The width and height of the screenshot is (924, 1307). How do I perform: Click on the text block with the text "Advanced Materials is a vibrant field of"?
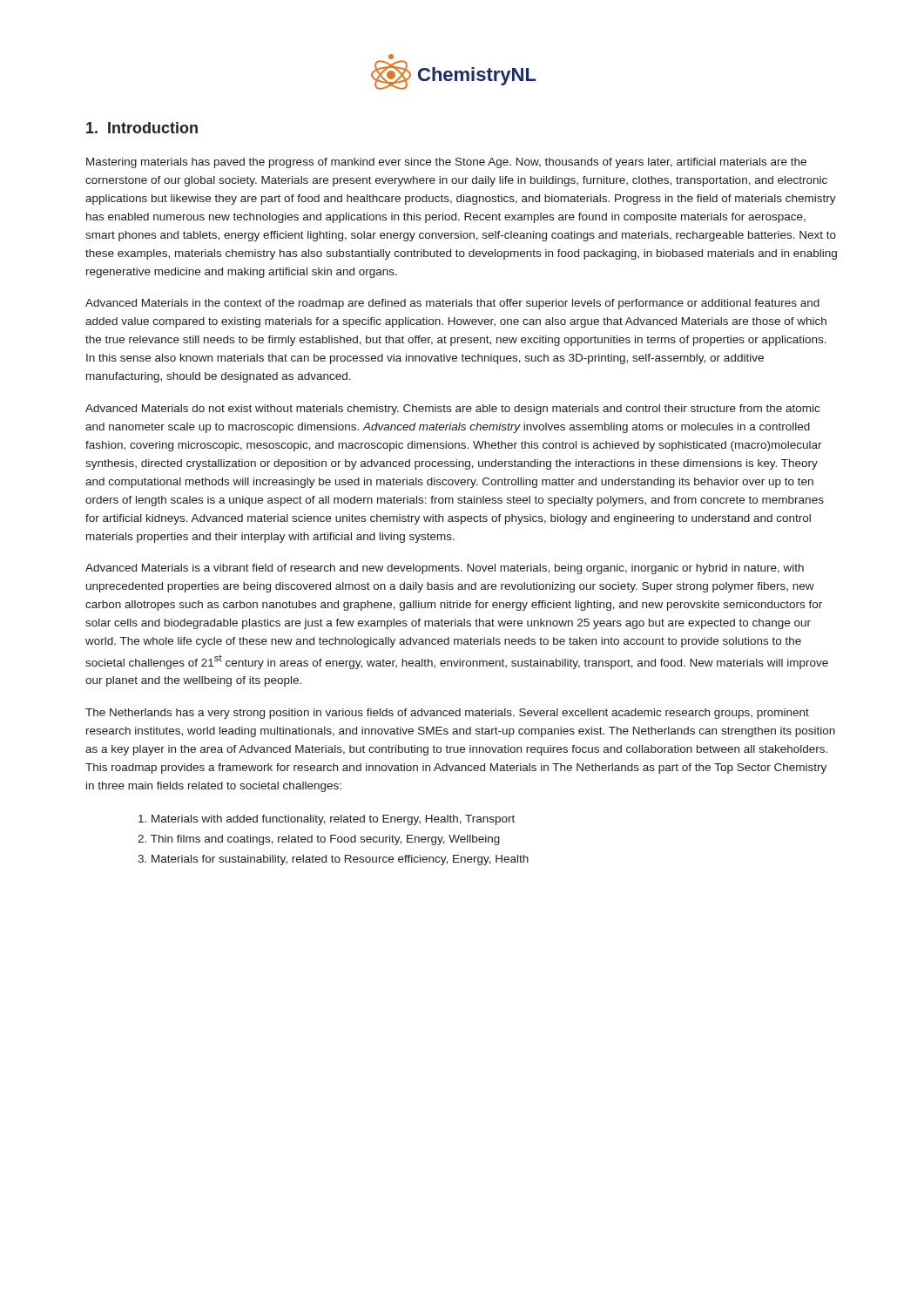(457, 624)
